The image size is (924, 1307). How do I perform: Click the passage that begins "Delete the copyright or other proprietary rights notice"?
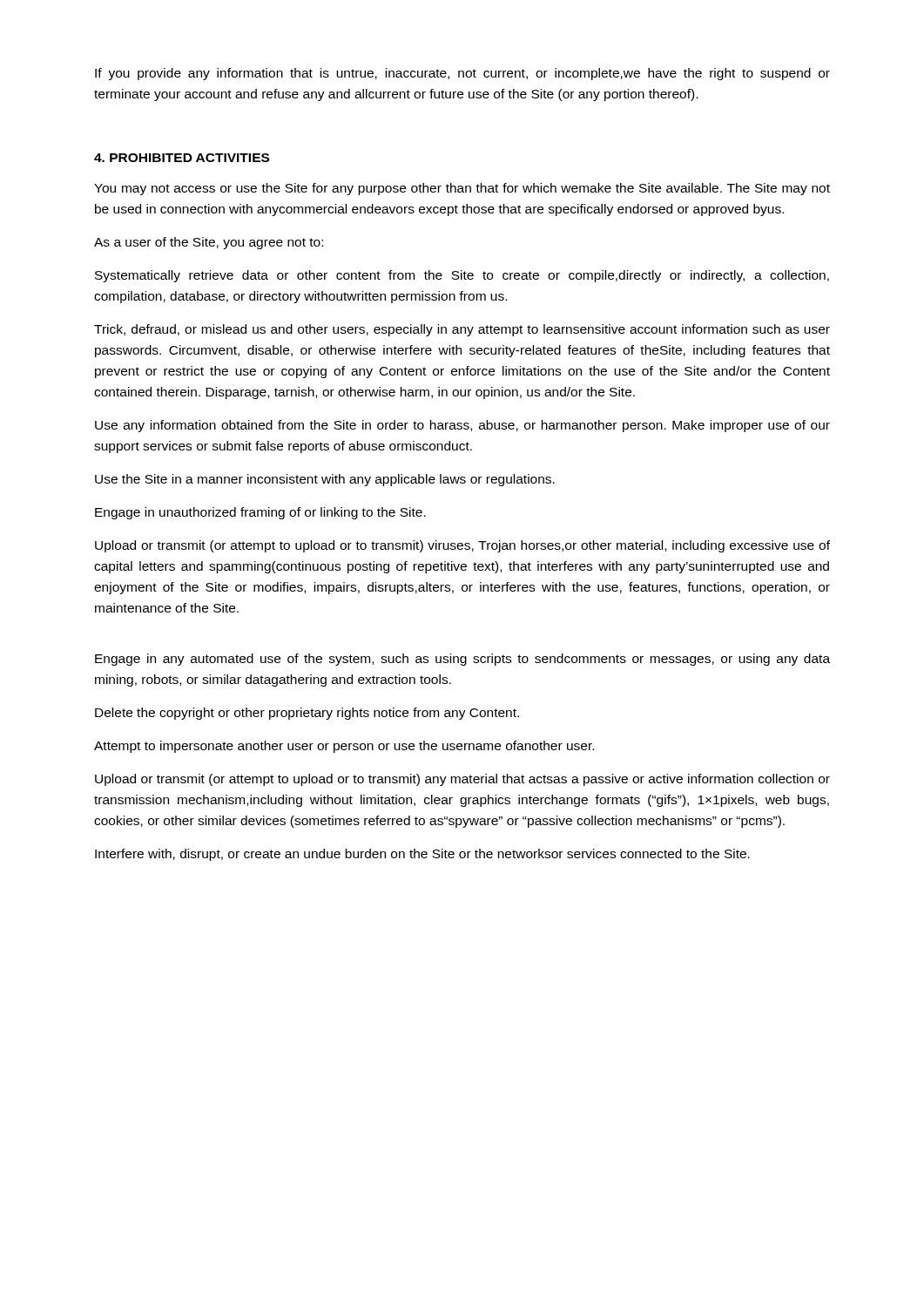pos(307,713)
